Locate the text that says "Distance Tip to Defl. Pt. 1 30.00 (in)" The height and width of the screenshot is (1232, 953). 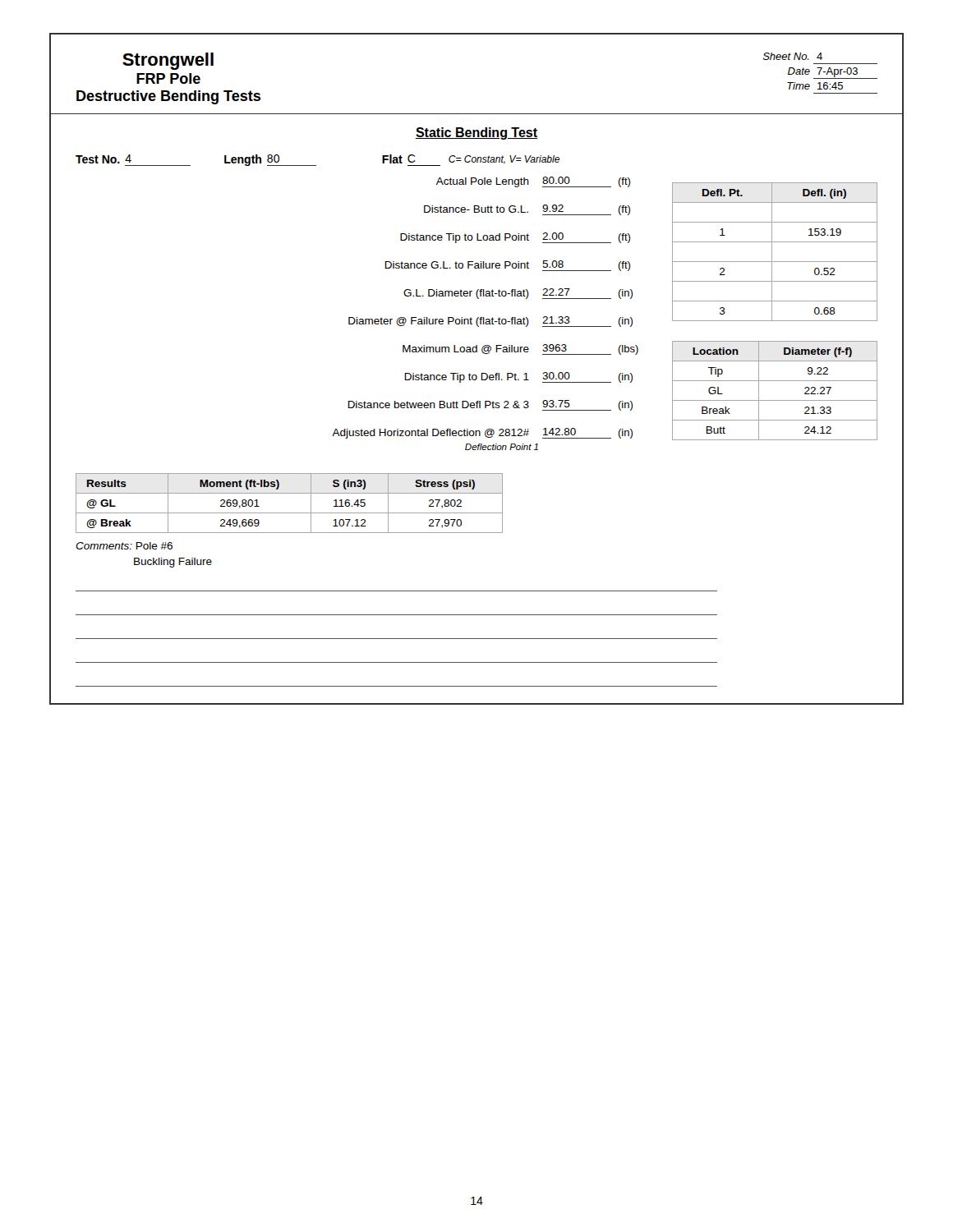[518, 377]
